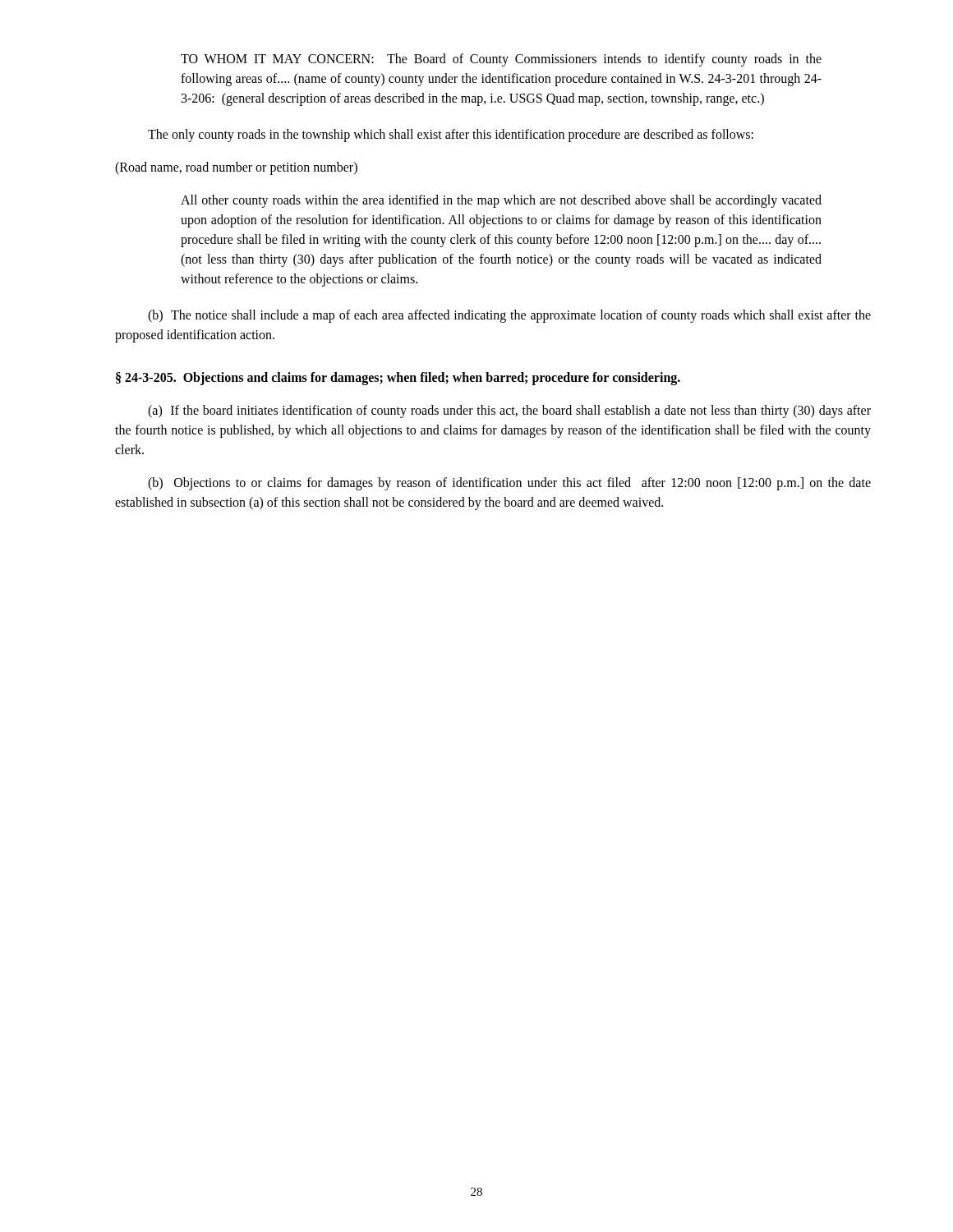Locate the block starting "(Road name, road number or petition number)"
Image resolution: width=953 pixels, height=1232 pixels.
click(236, 167)
